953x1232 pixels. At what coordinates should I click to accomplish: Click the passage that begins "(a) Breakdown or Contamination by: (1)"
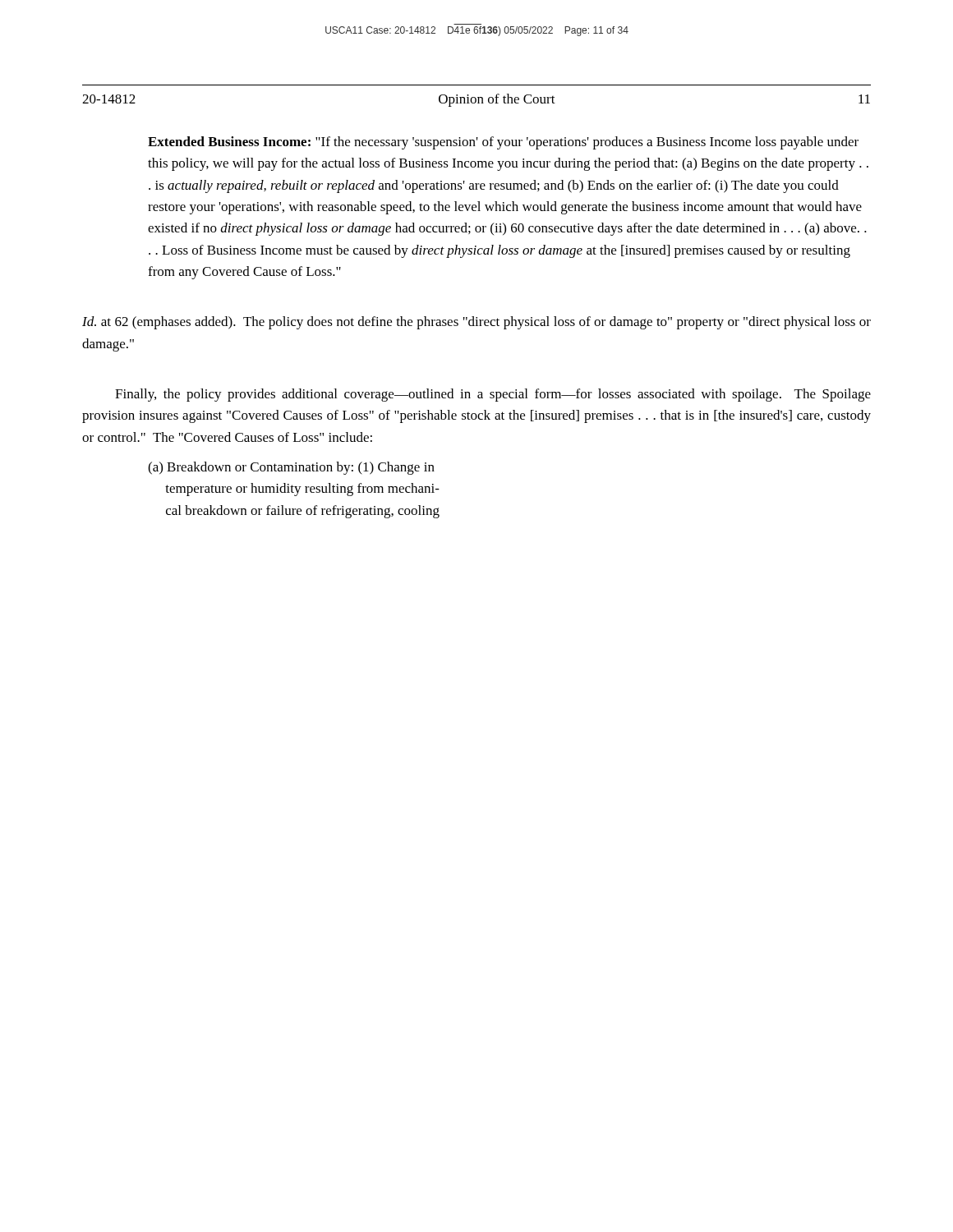pyautogui.click(x=291, y=468)
